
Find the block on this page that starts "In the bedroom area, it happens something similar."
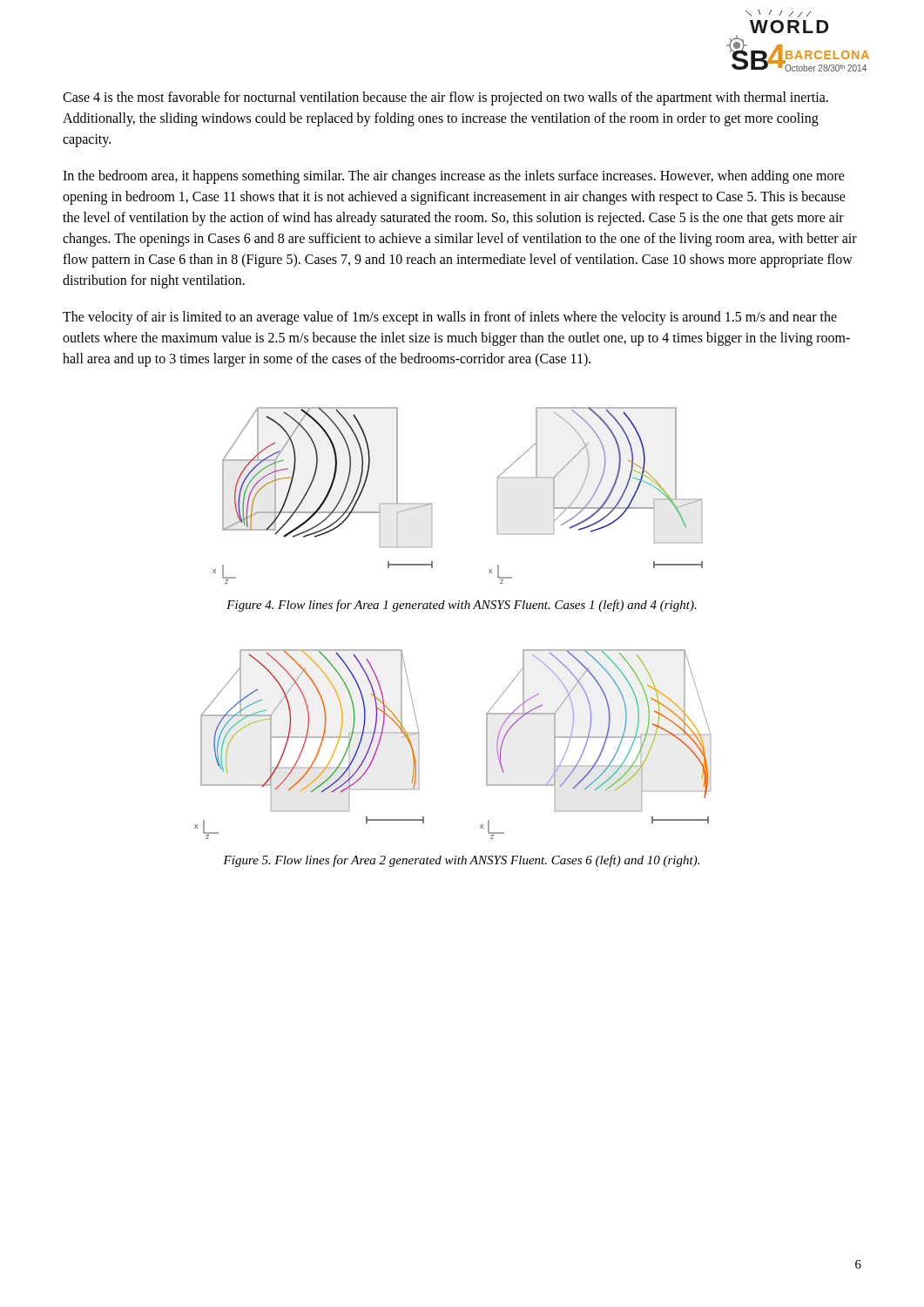[462, 228]
